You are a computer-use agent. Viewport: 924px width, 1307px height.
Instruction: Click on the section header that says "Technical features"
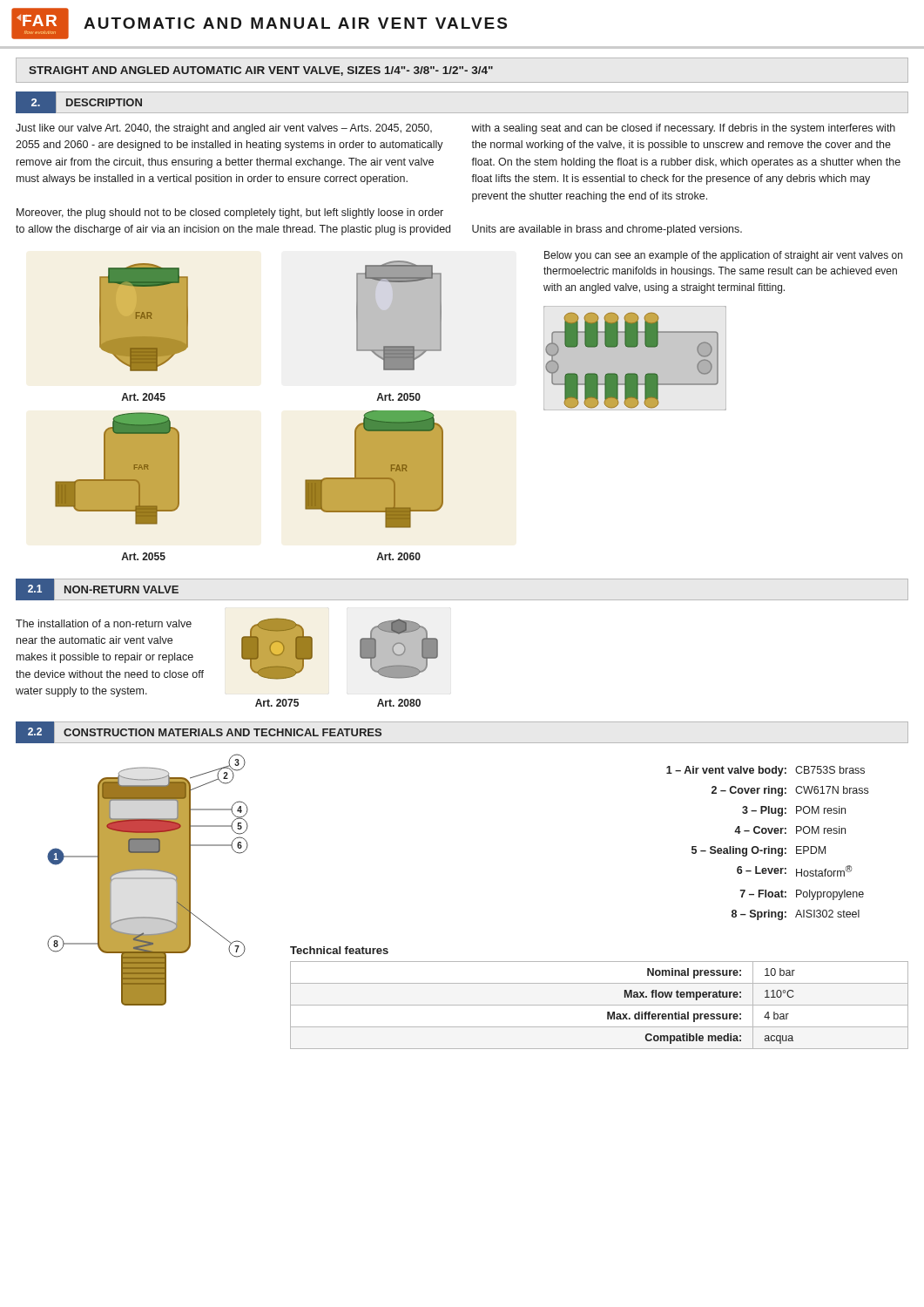pyautogui.click(x=339, y=950)
